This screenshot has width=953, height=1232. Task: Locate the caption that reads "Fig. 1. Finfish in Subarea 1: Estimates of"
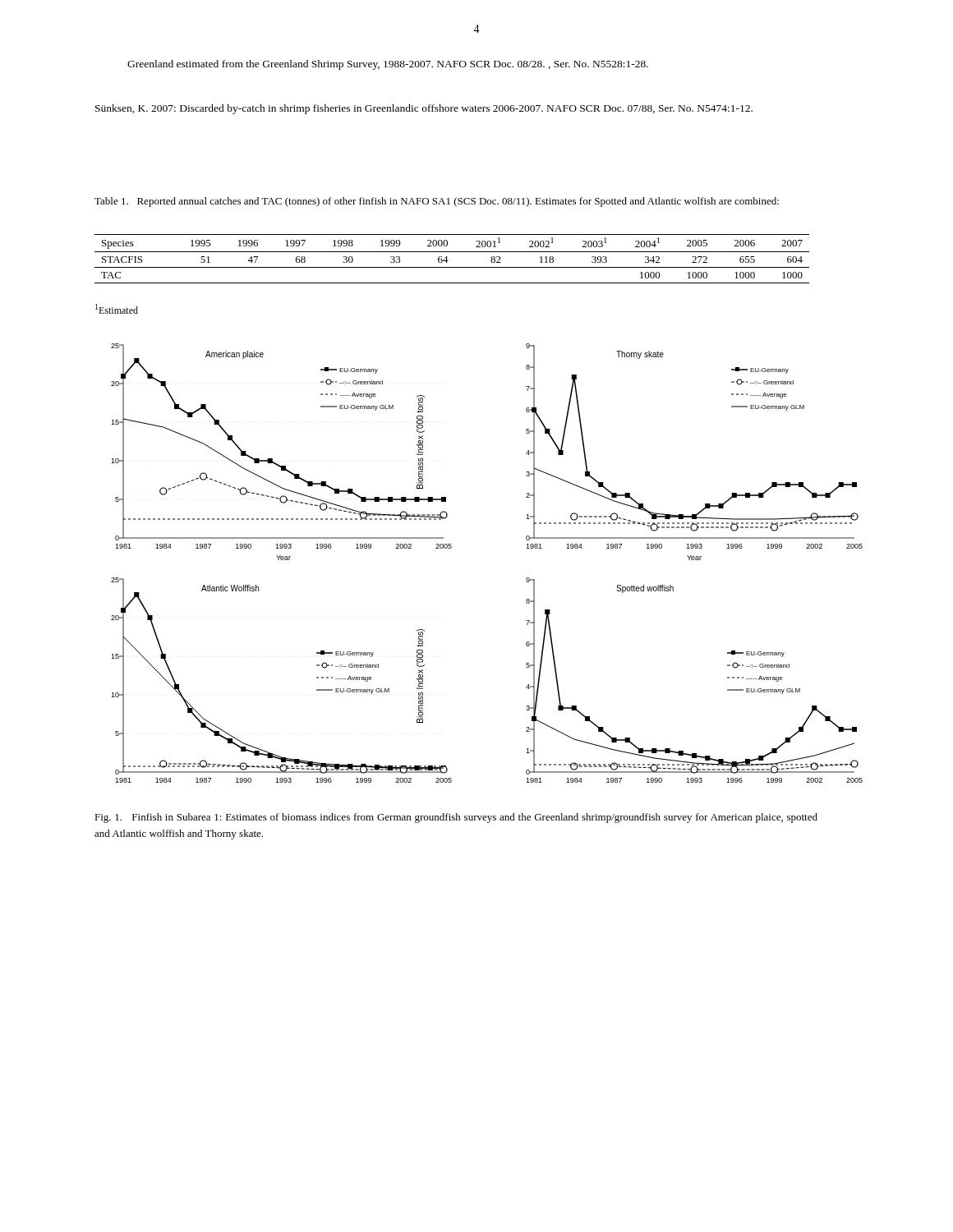456,825
